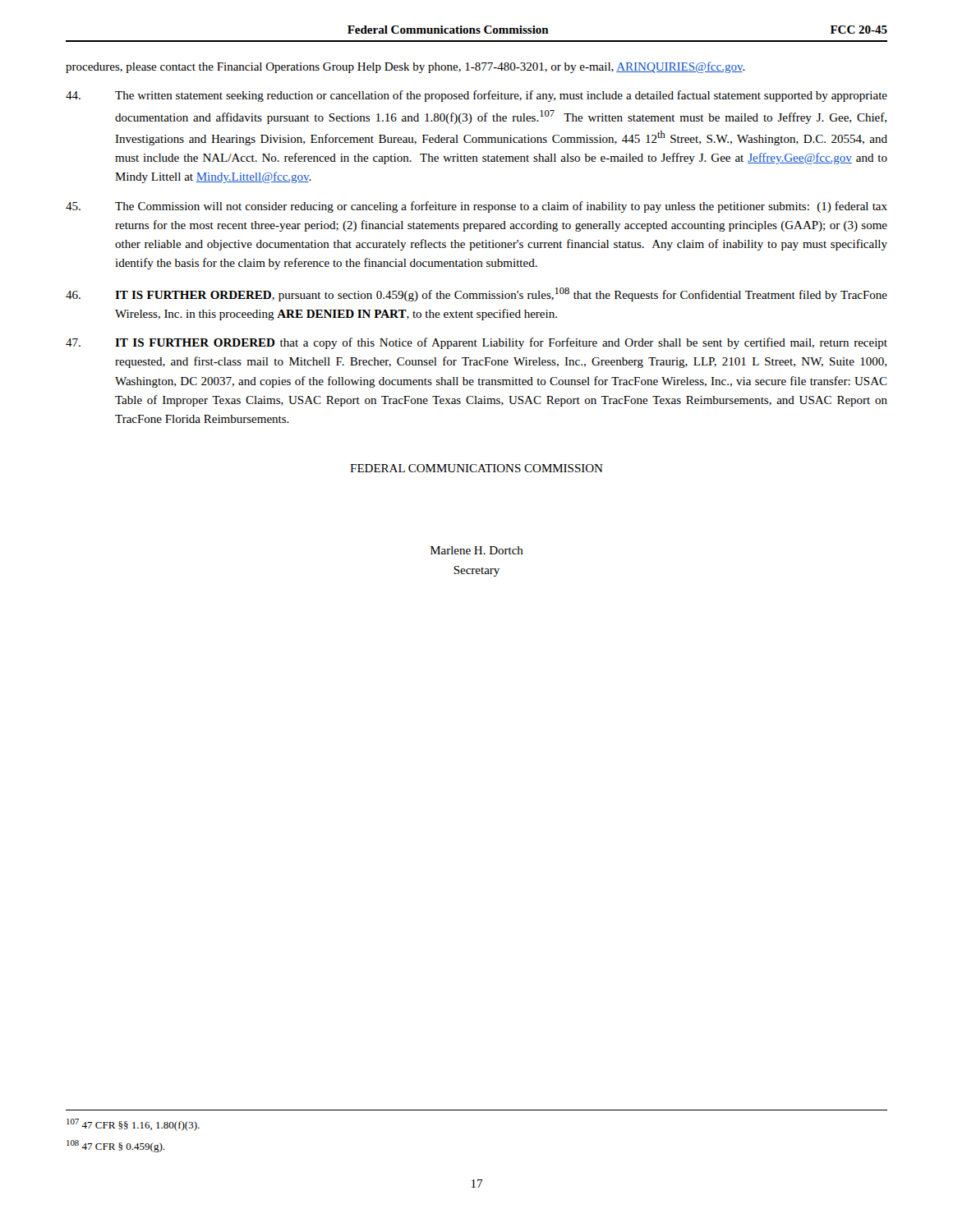Find the text block that reads "procedures, please contact the"
Image resolution: width=953 pixels, height=1232 pixels.
pos(406,67)
